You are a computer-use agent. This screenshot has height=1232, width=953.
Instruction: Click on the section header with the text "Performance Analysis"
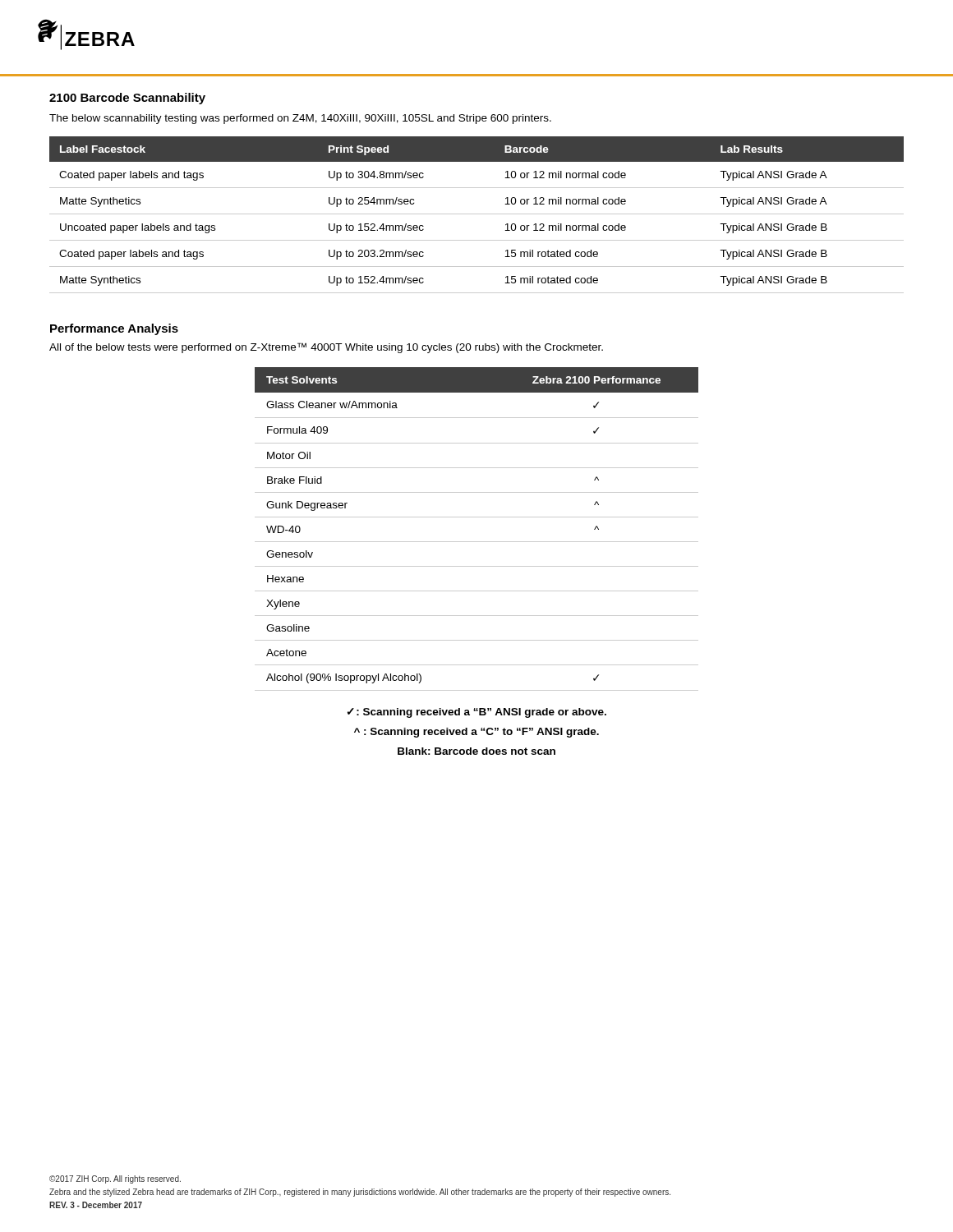pyautogui.click(x=114, y=328)
